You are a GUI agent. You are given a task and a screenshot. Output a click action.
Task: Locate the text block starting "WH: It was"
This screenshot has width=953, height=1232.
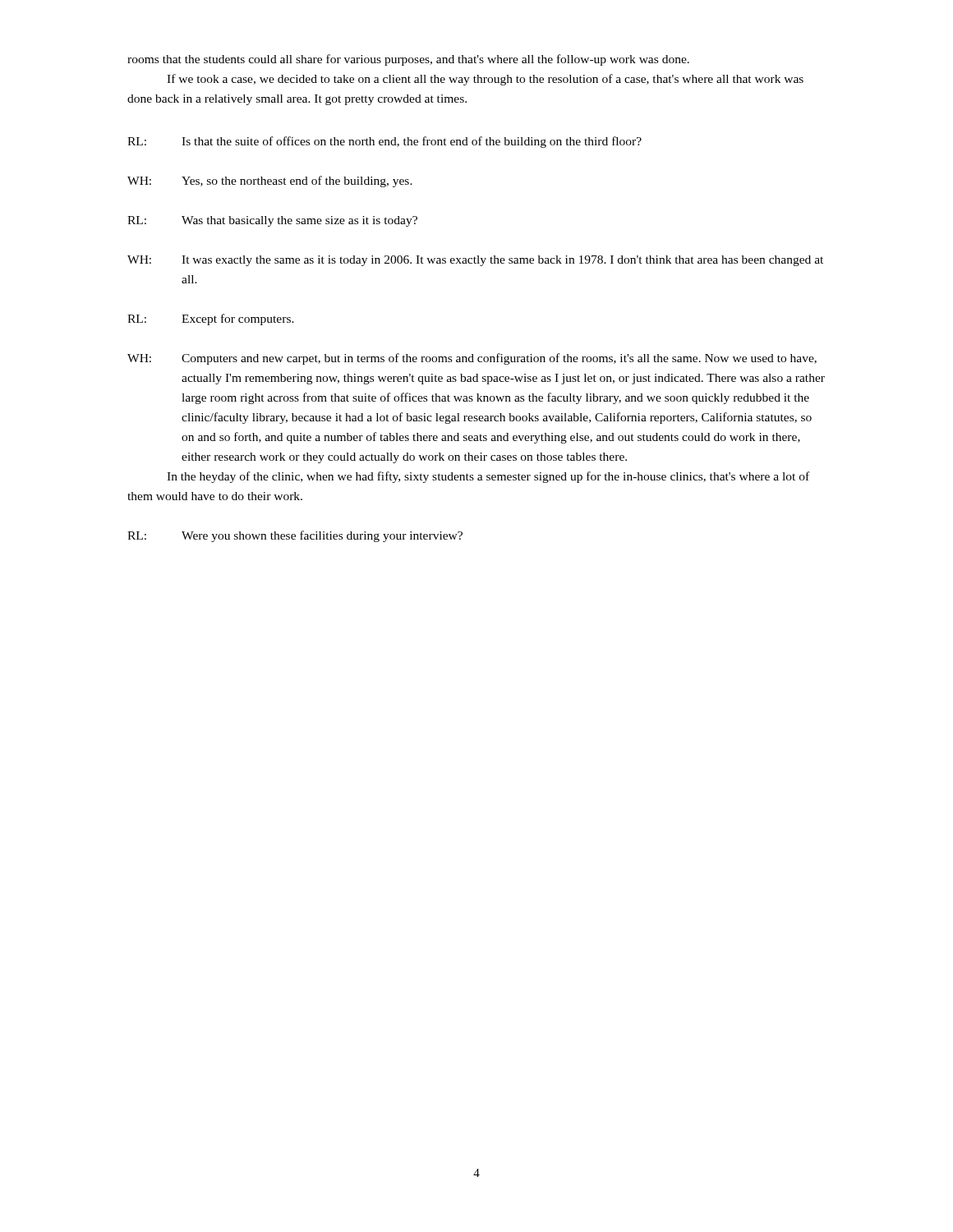pos(476,270)
